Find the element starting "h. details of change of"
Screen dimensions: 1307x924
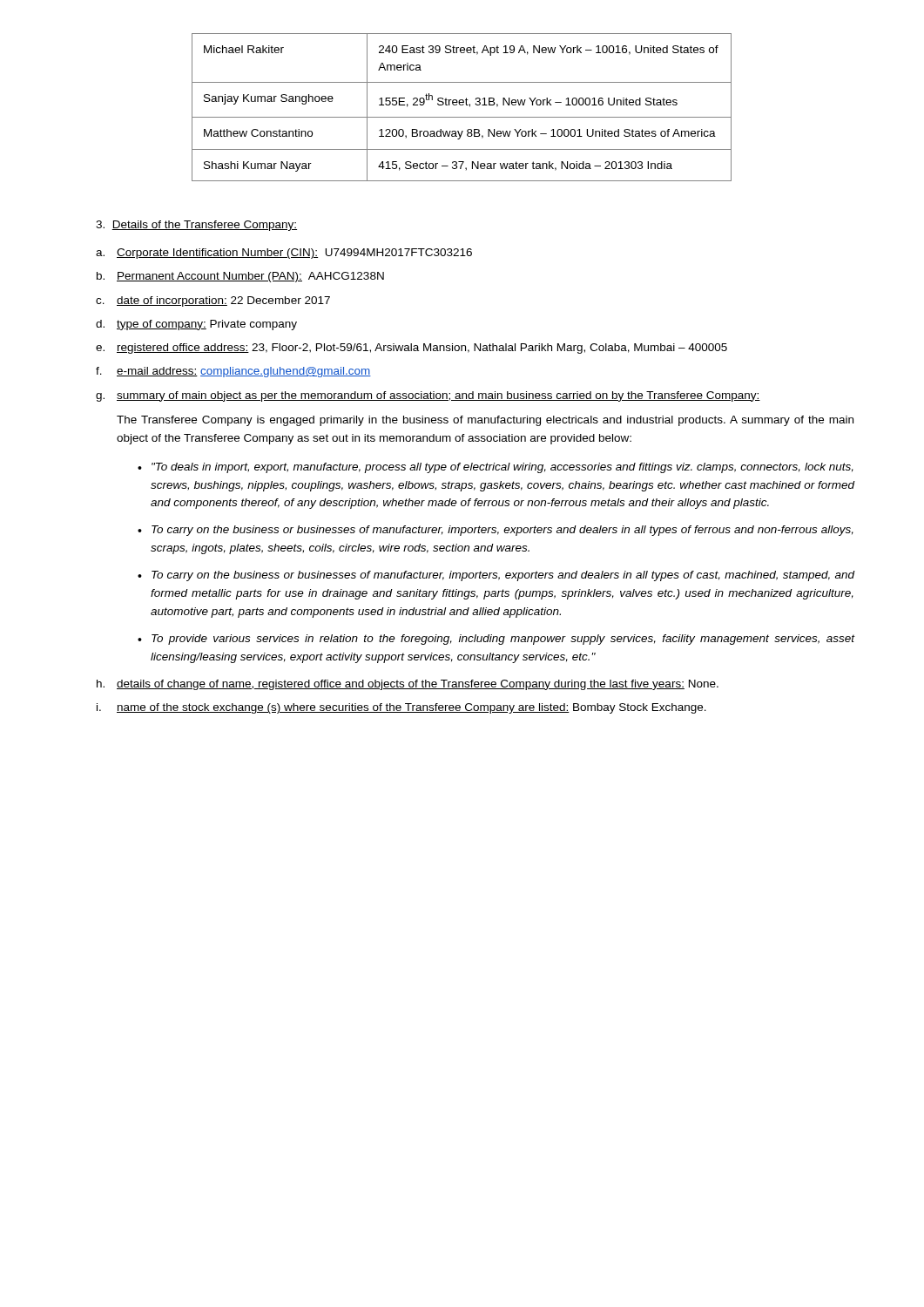tap(475, 684)
